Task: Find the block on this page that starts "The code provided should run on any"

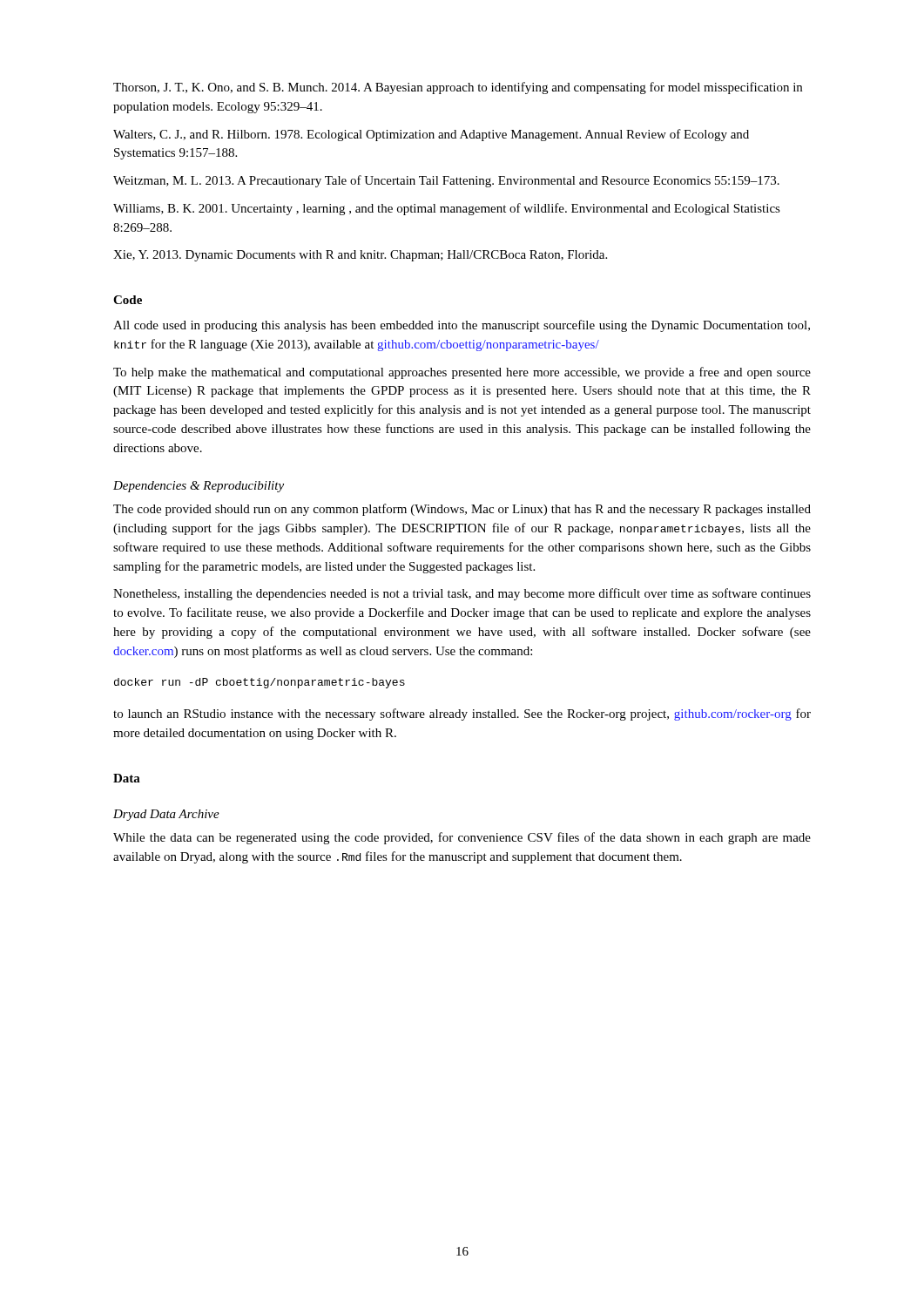Action: pos(462,538)
